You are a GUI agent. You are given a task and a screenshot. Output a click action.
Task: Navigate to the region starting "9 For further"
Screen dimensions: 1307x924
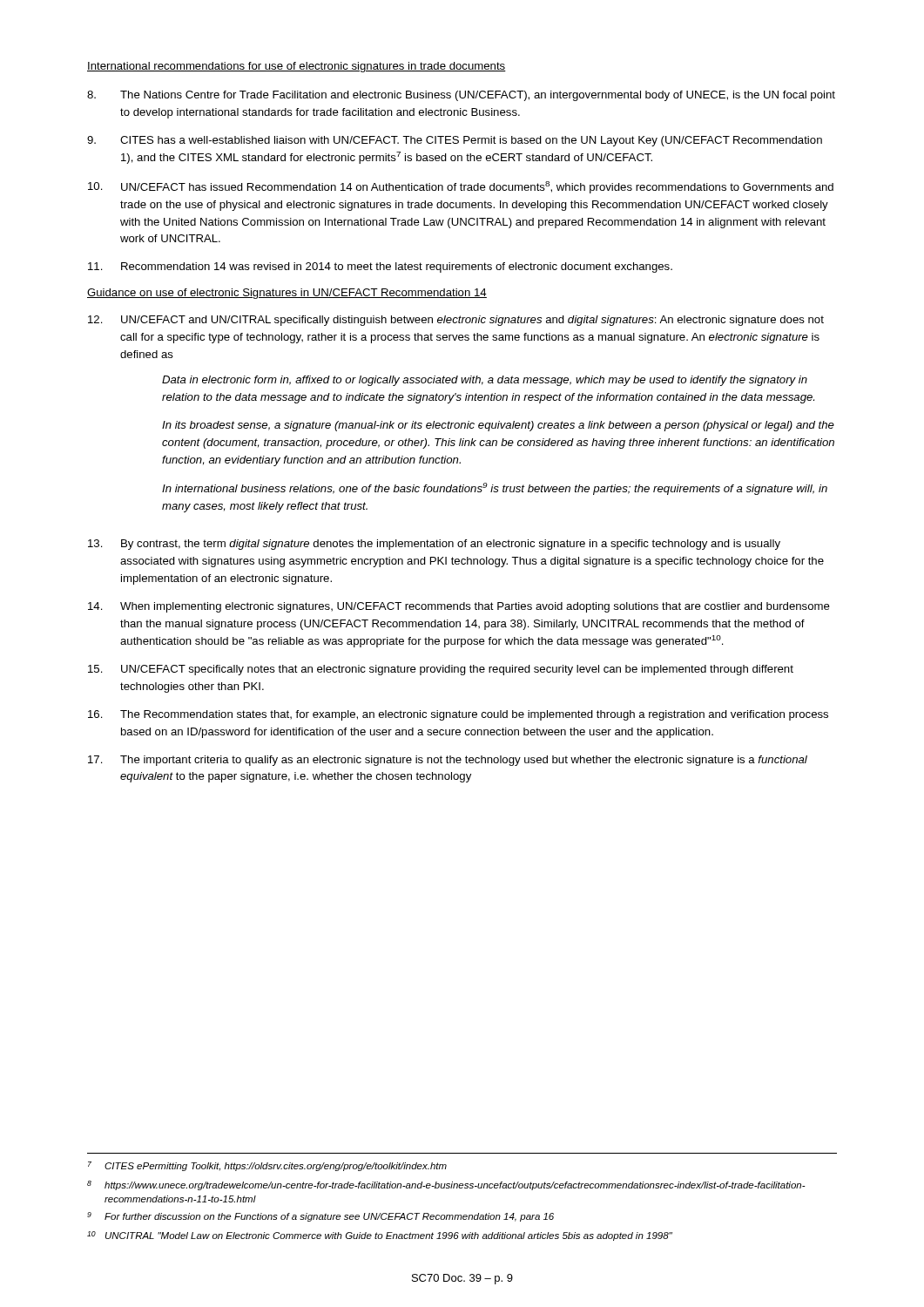462,1217
